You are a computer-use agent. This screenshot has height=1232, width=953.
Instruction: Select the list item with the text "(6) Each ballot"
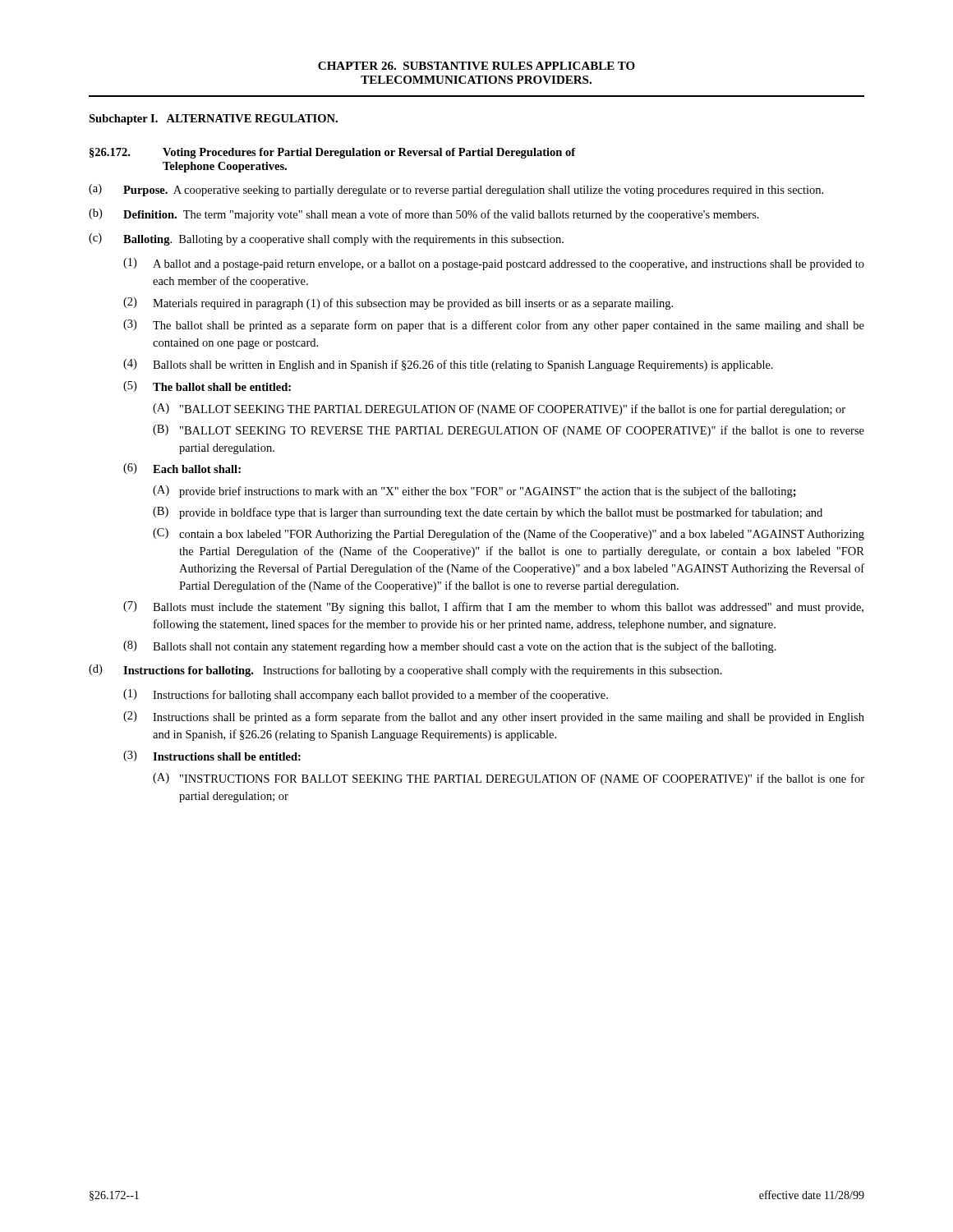(182, 470)
